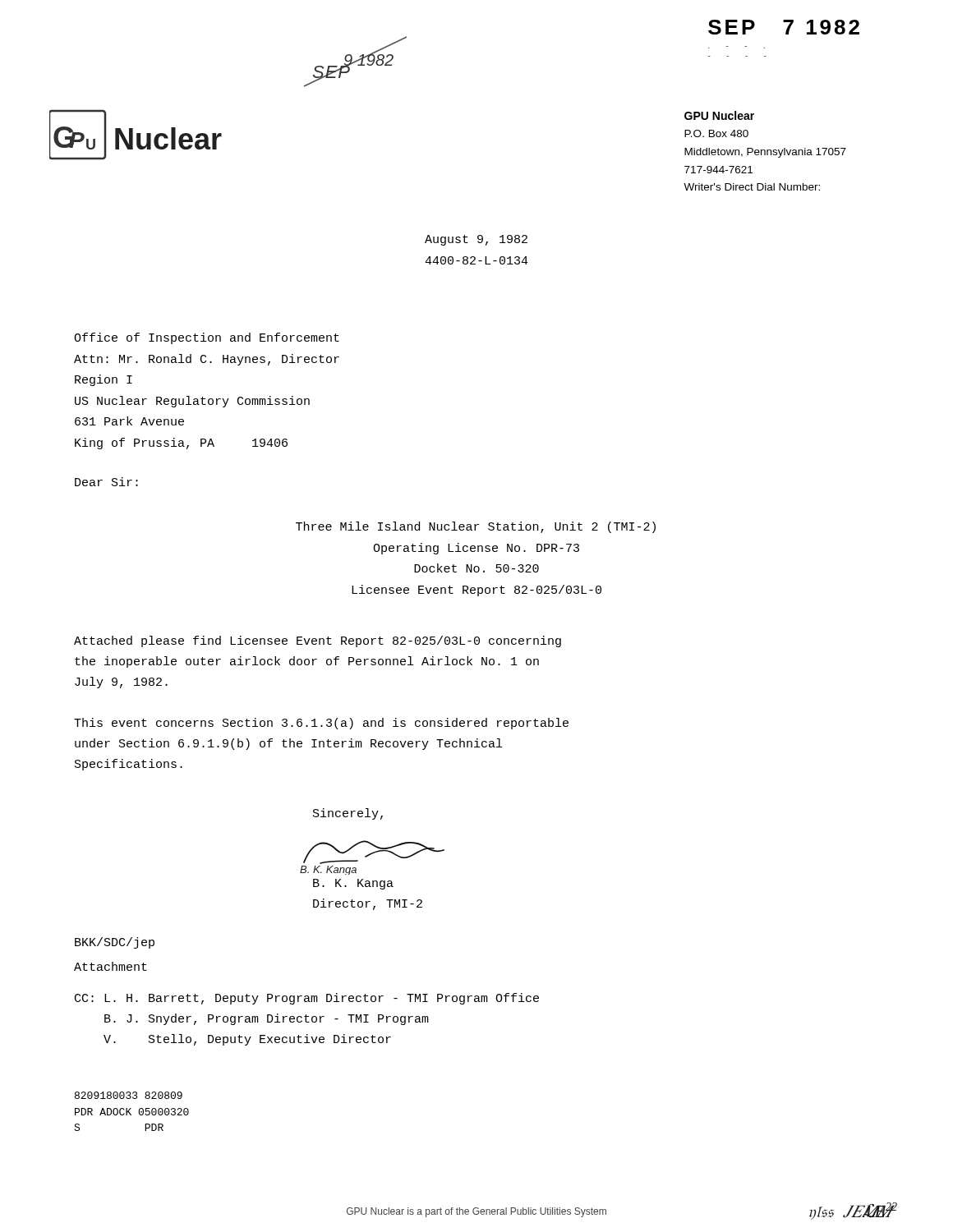Click the passage that begins "CC: L. H. Barrett,"
953x1232 pixels.
(307, 1019)
